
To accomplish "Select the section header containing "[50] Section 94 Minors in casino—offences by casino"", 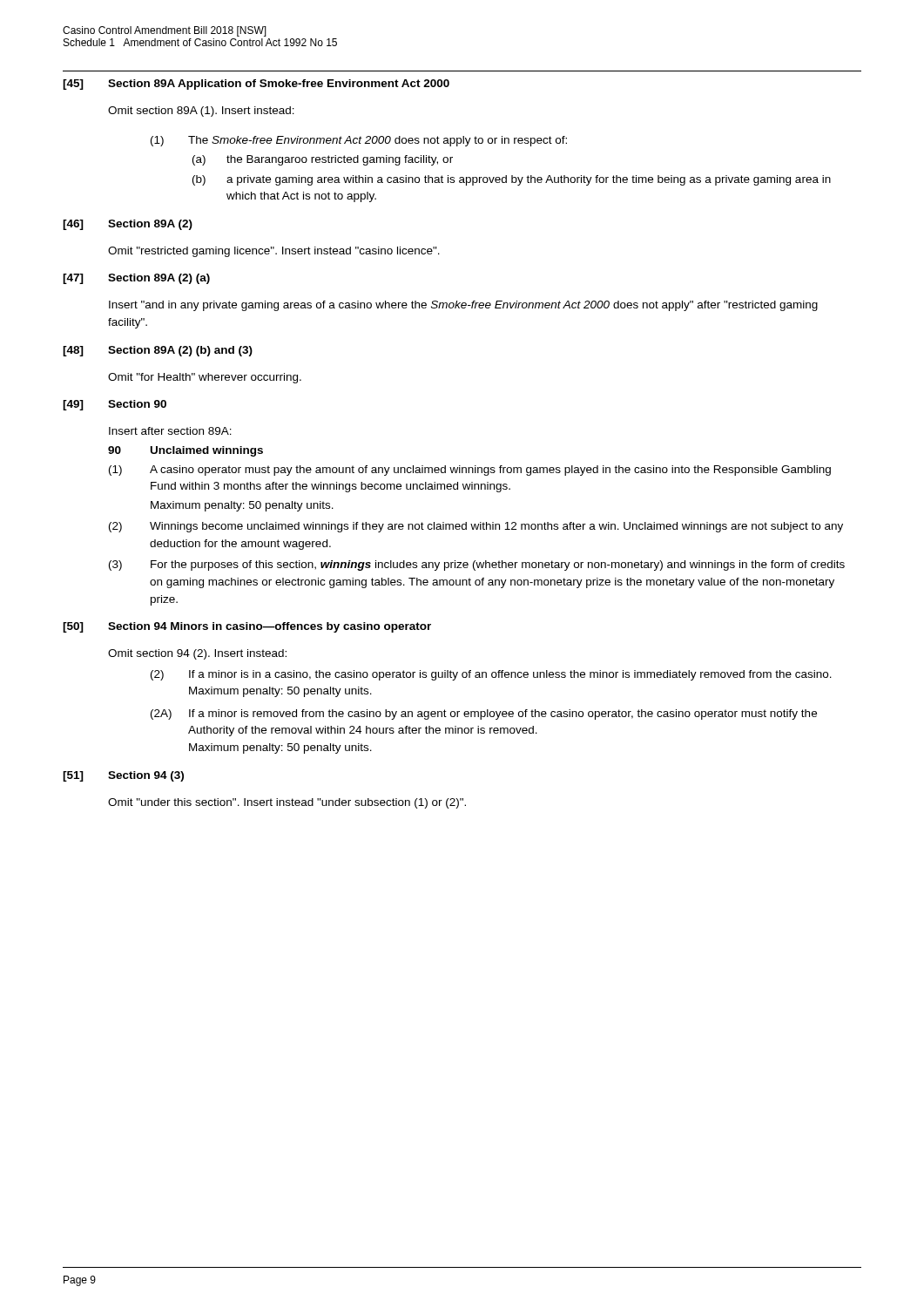I will click(x=247, y=627).
